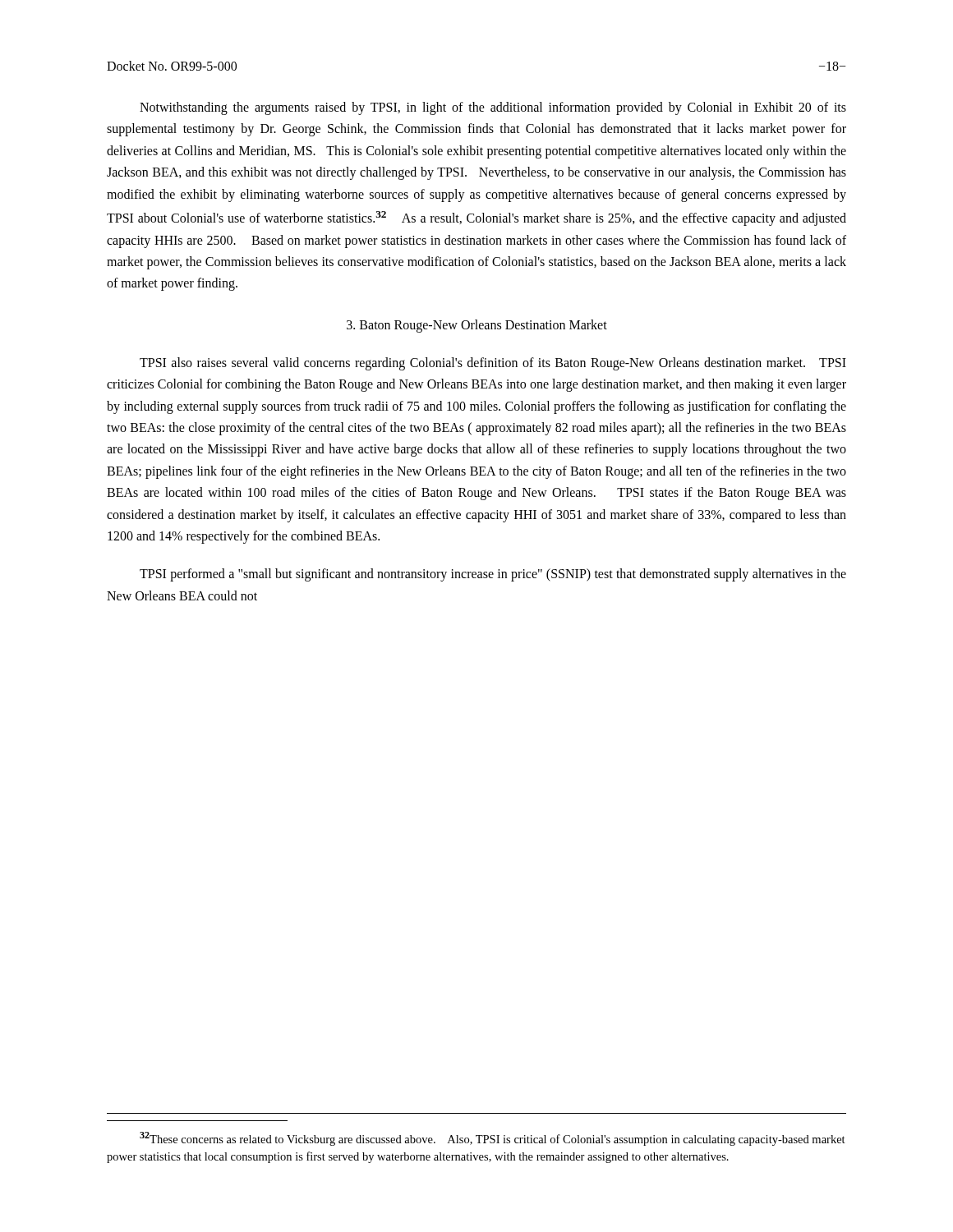
Task: Locate the footnote containing "32These concerns as related"
Action: point(476,1146)
